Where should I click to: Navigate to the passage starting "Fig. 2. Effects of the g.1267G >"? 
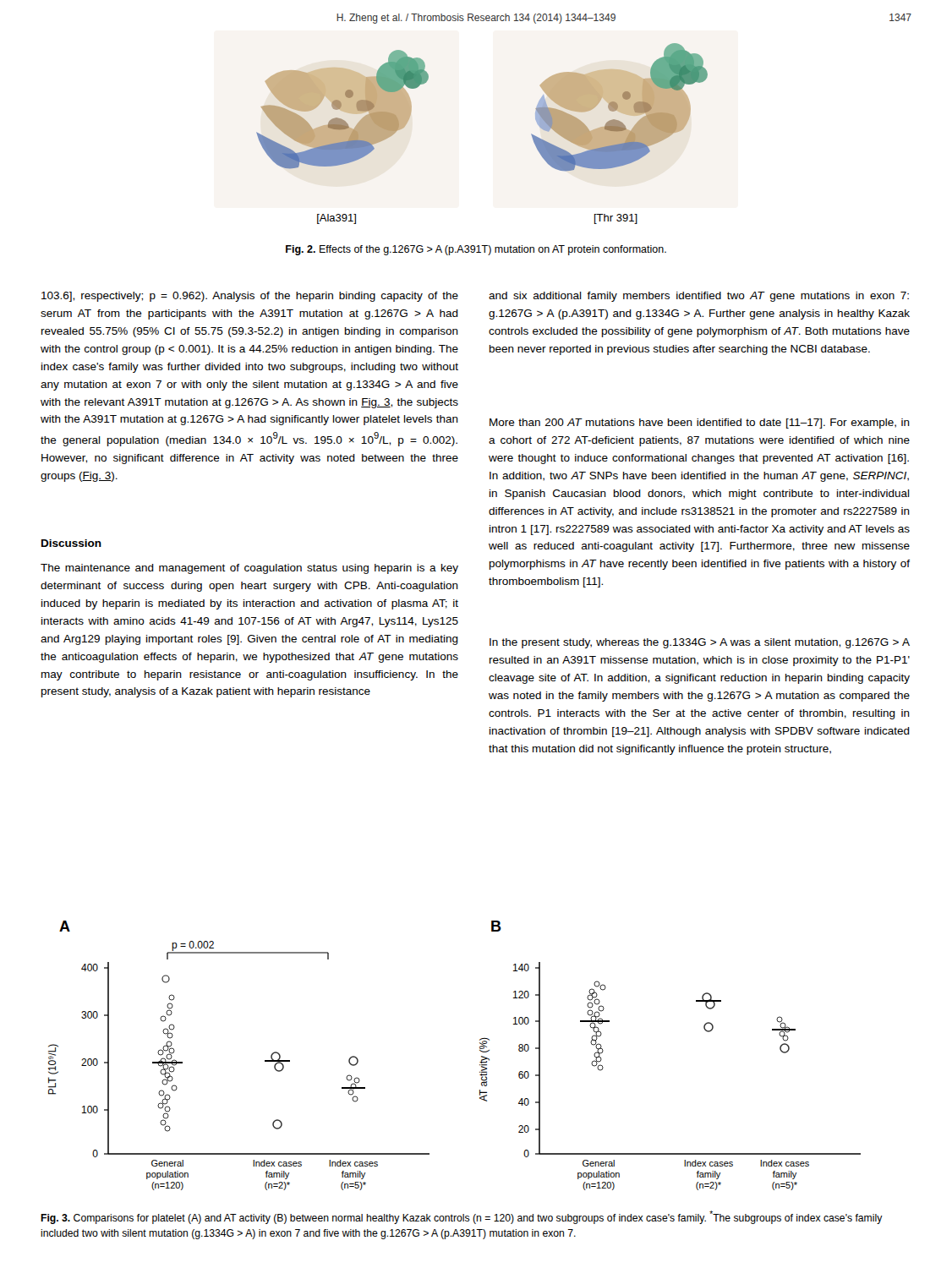click(x=476, y=249)
